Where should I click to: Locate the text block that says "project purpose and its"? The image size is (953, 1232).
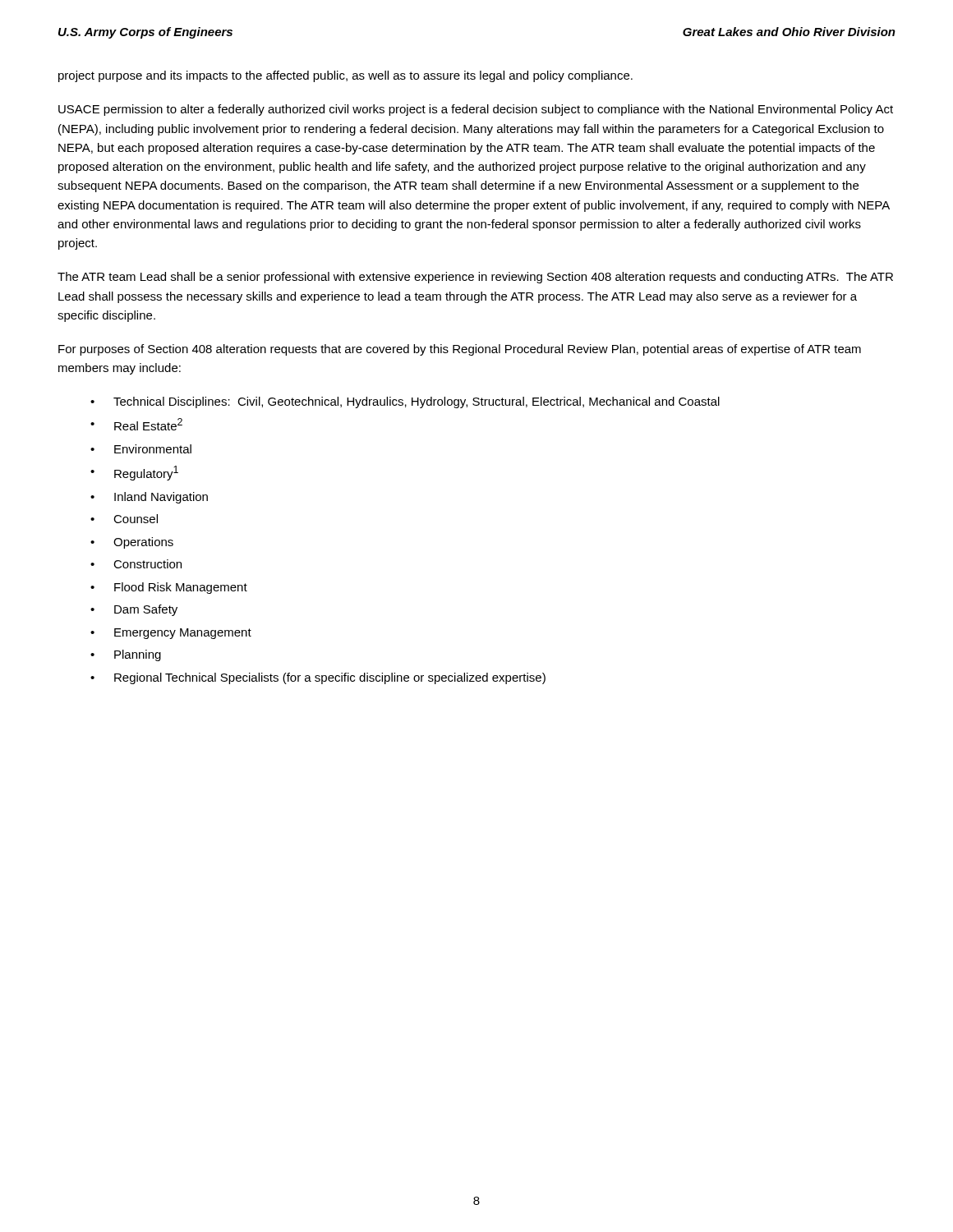pos(345,75)
